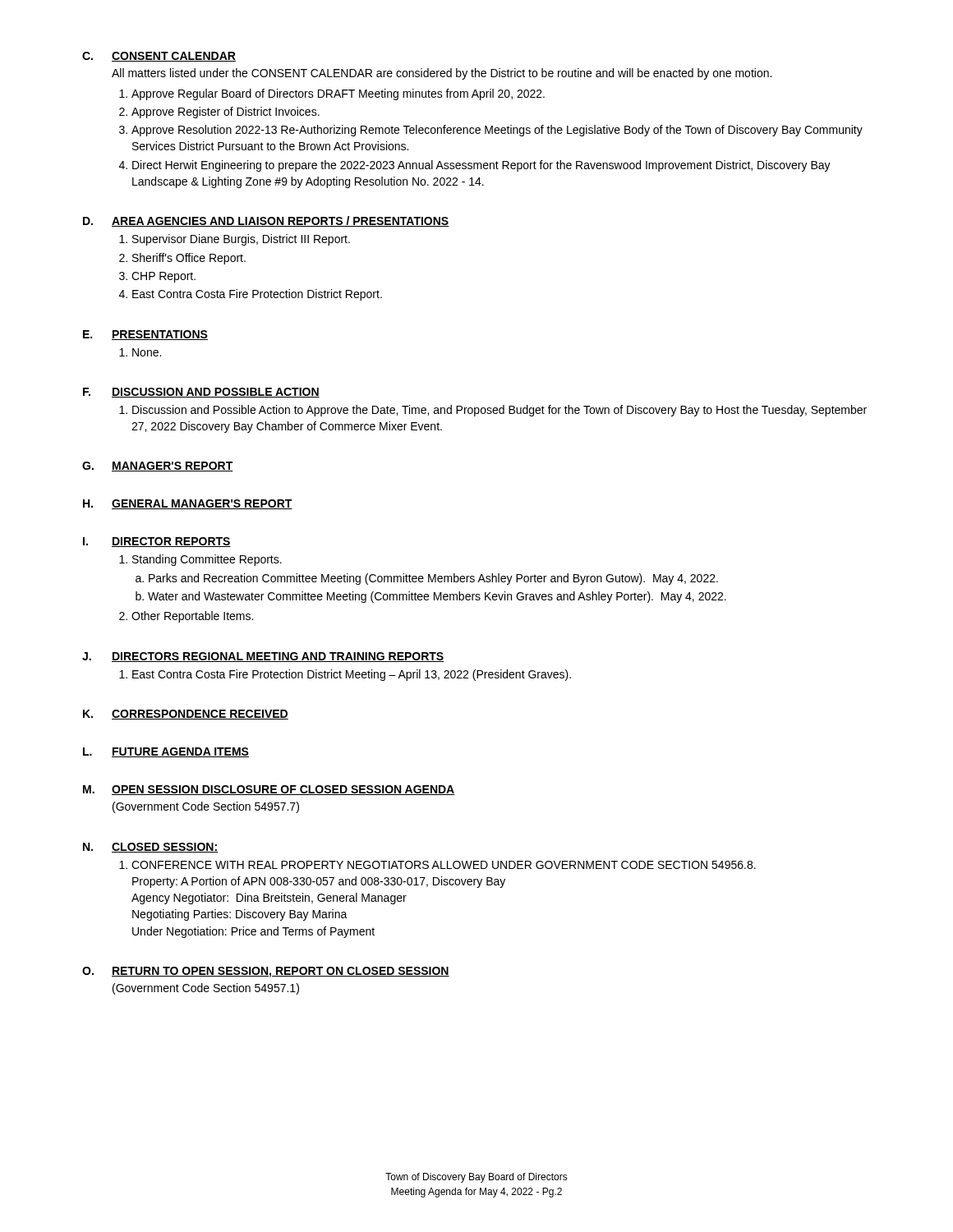Point to the text block starting "Approve Regular Board of Directors DRAFT Meeting minutes"

click(x=338, y=93)
